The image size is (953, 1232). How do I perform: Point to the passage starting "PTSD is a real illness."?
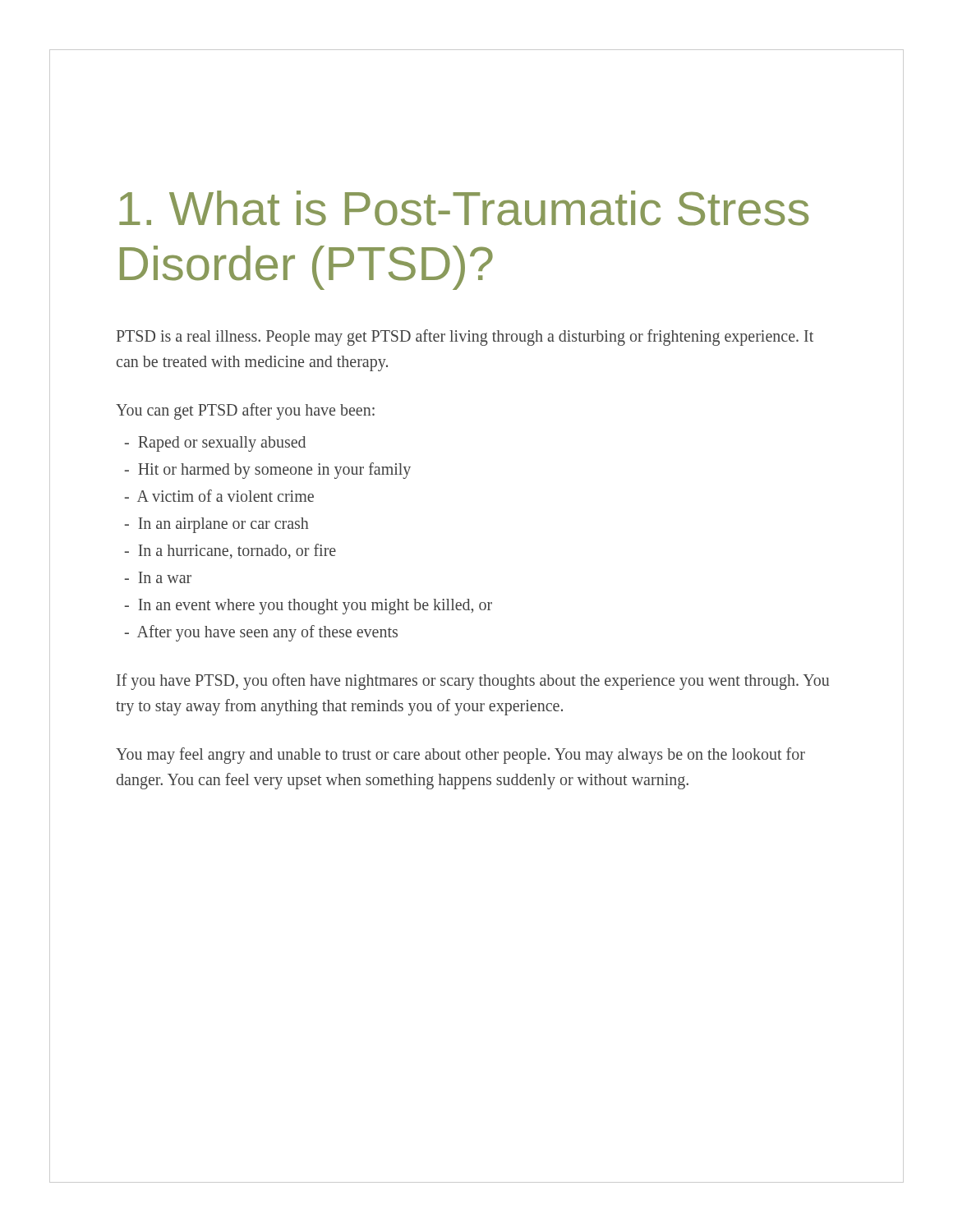[x=465, y=349]
